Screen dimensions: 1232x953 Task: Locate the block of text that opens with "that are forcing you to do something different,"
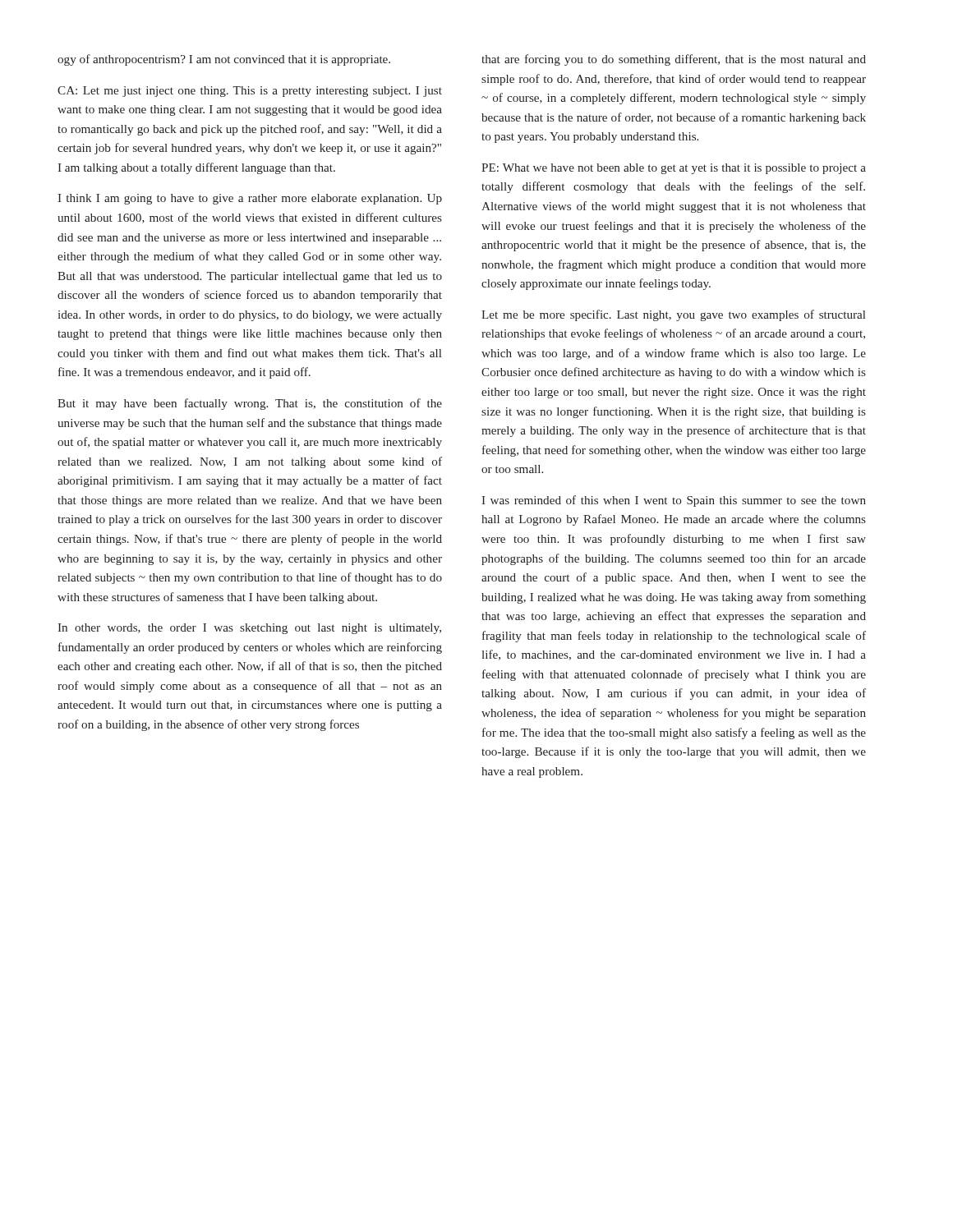(x=674, y=97)
